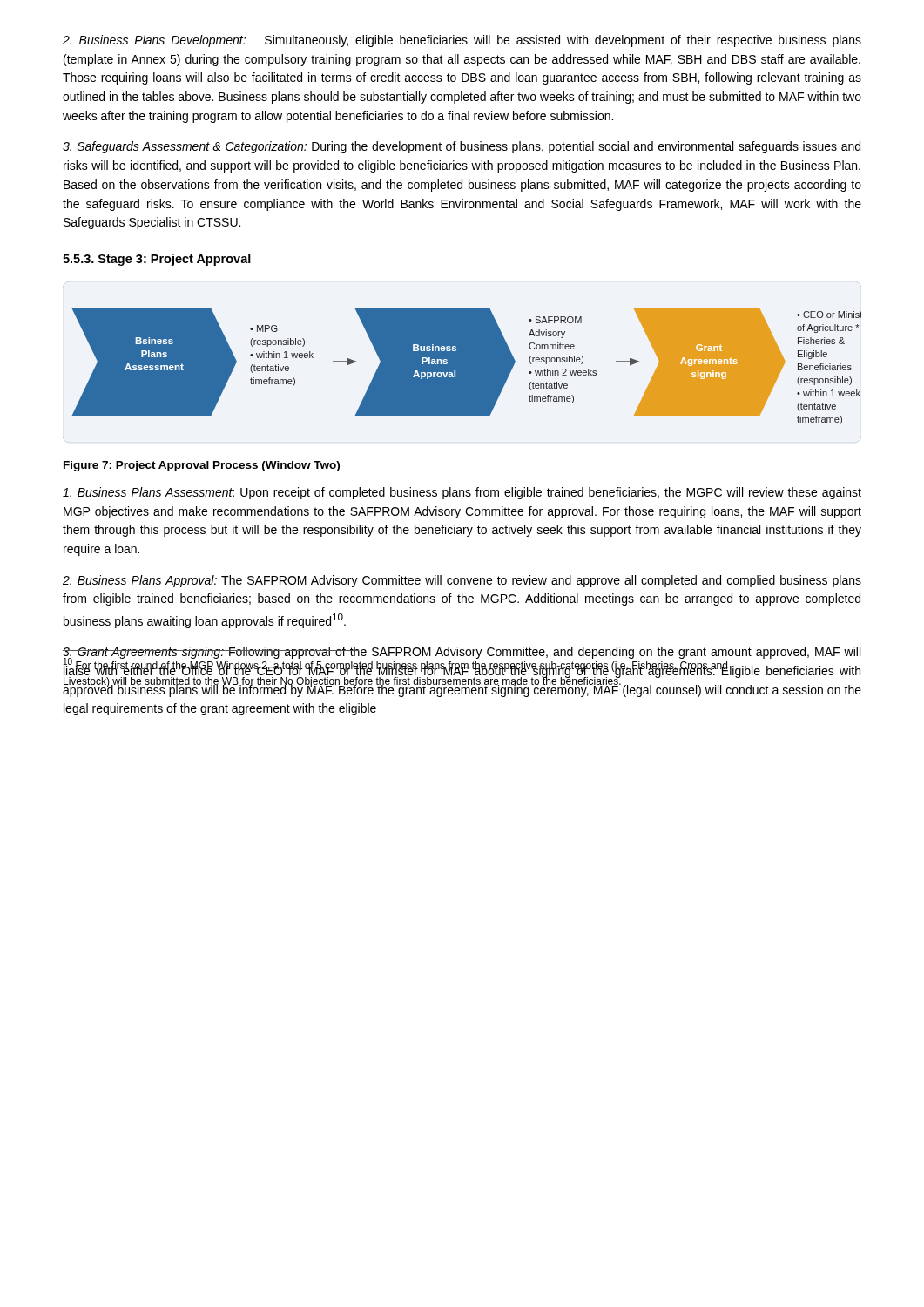This screenshot has width=924, height=1307.
Task: Locate the block of text that opens with "Safeguards Assessment & Categorization:"
Action: (x=462, y=185)
